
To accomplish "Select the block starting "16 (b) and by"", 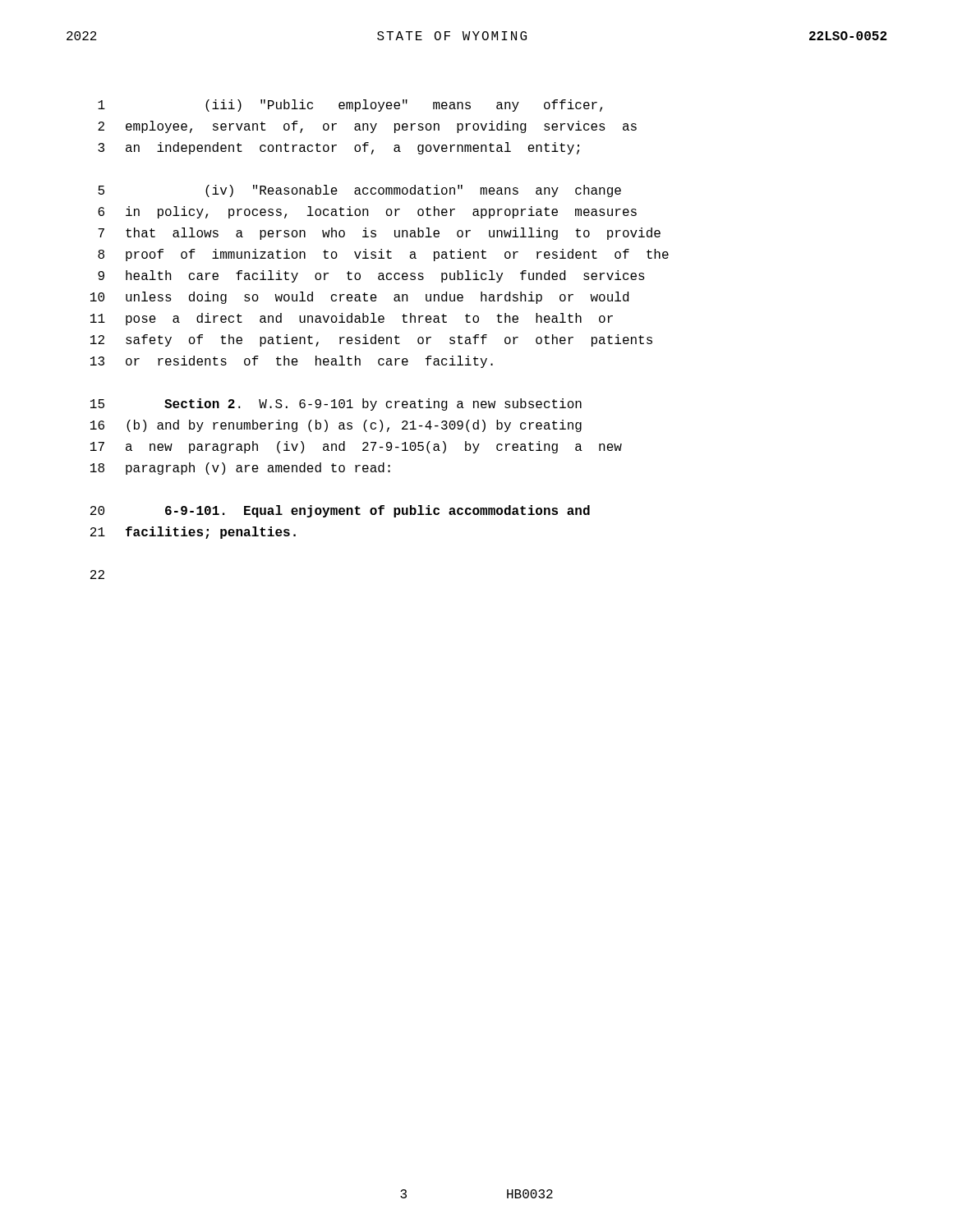I will (x=476, y=426).
